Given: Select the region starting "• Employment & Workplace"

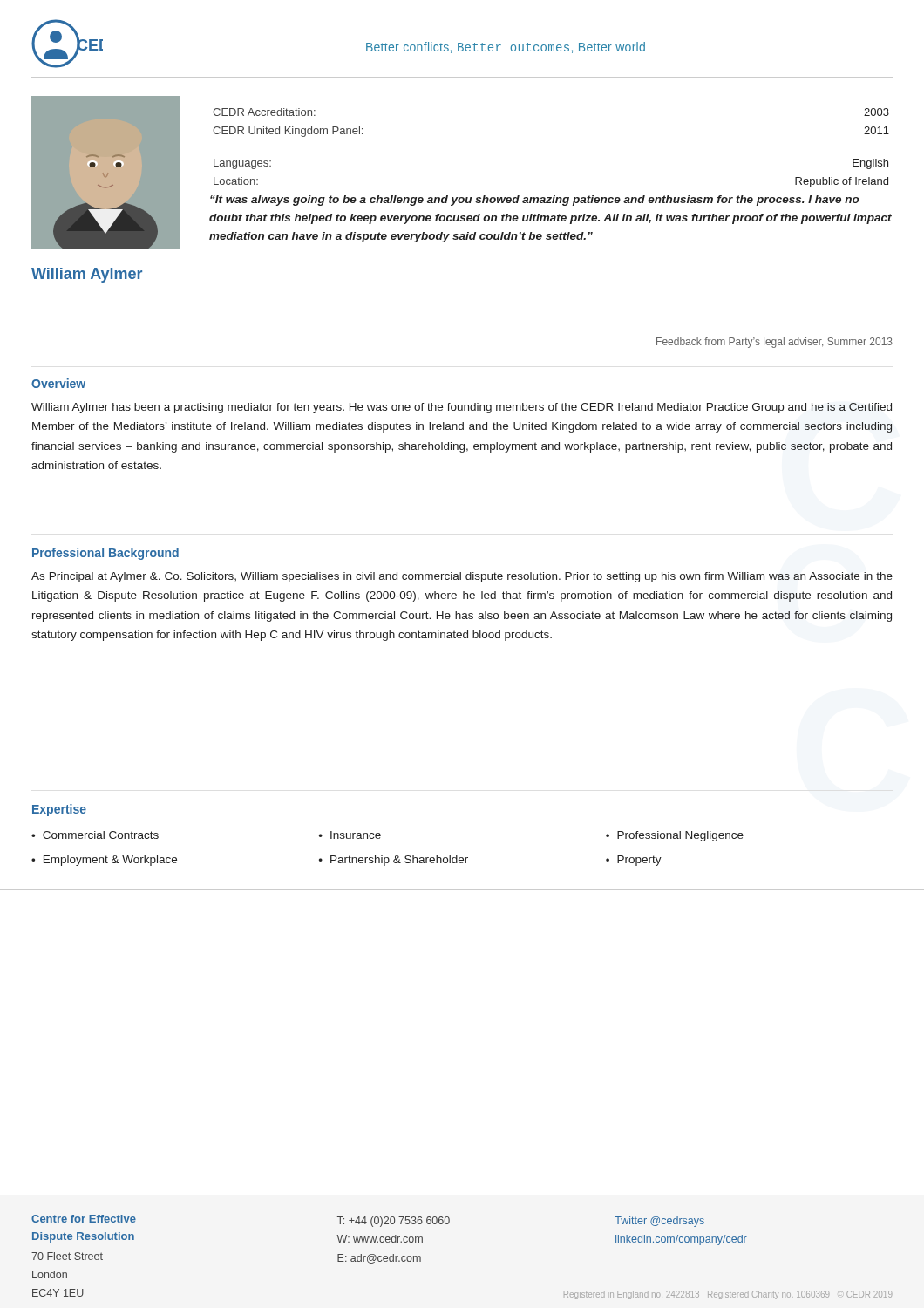Looking at the screenshot, I should tap(105, 860).
